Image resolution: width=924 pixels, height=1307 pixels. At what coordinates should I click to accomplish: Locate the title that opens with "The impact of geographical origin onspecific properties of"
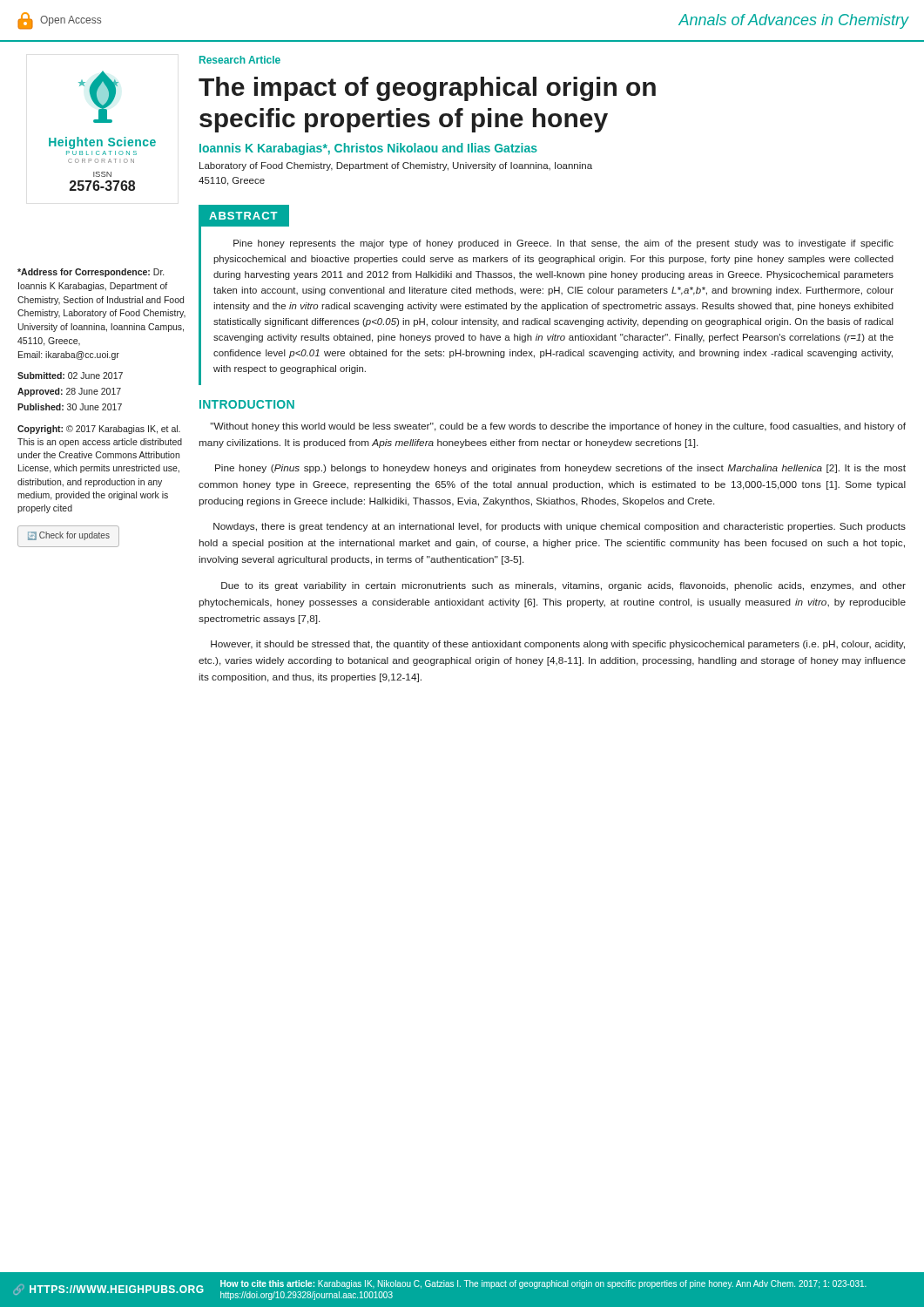coord(428,102)
